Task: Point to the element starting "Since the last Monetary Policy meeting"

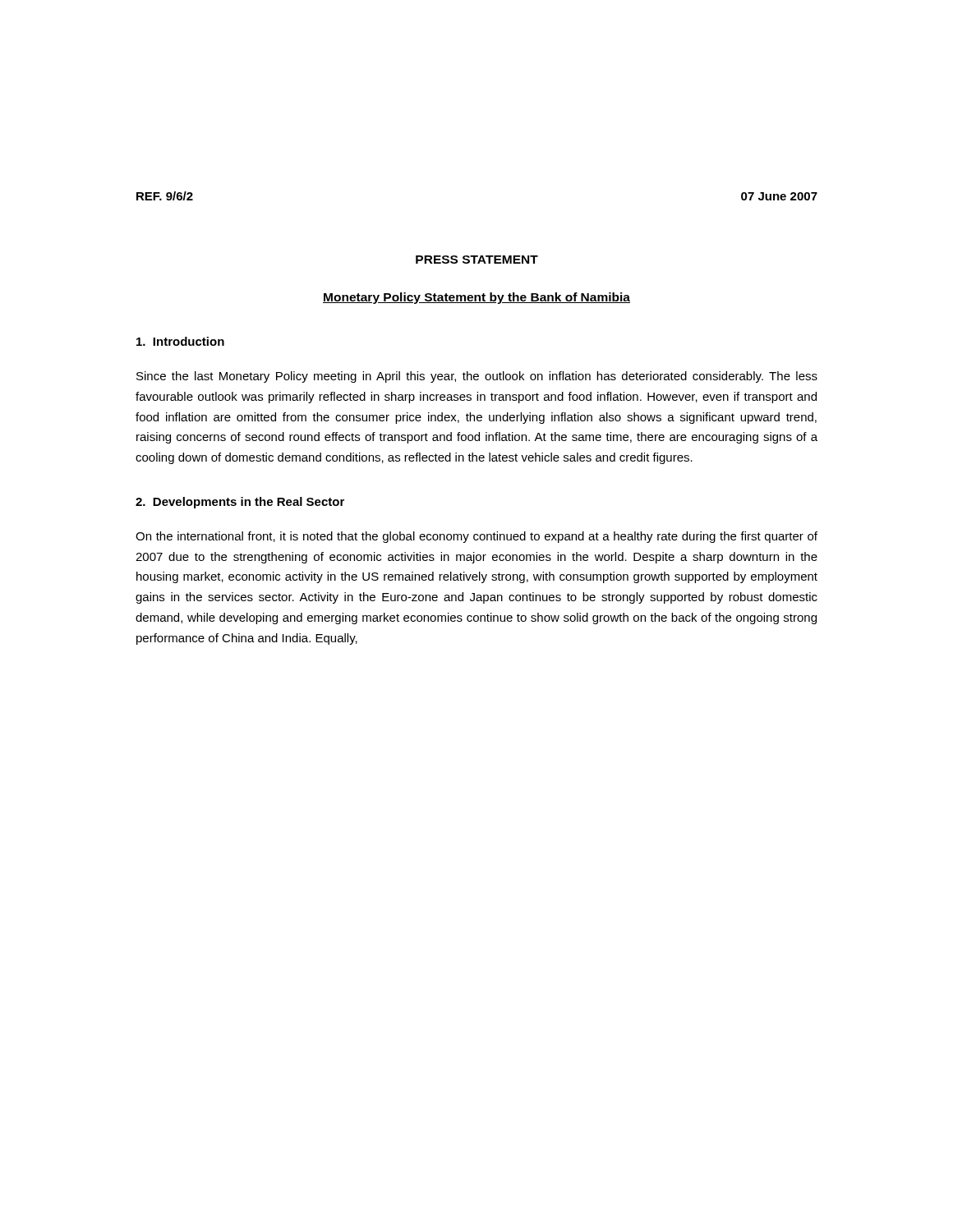Action: [476, 416]
